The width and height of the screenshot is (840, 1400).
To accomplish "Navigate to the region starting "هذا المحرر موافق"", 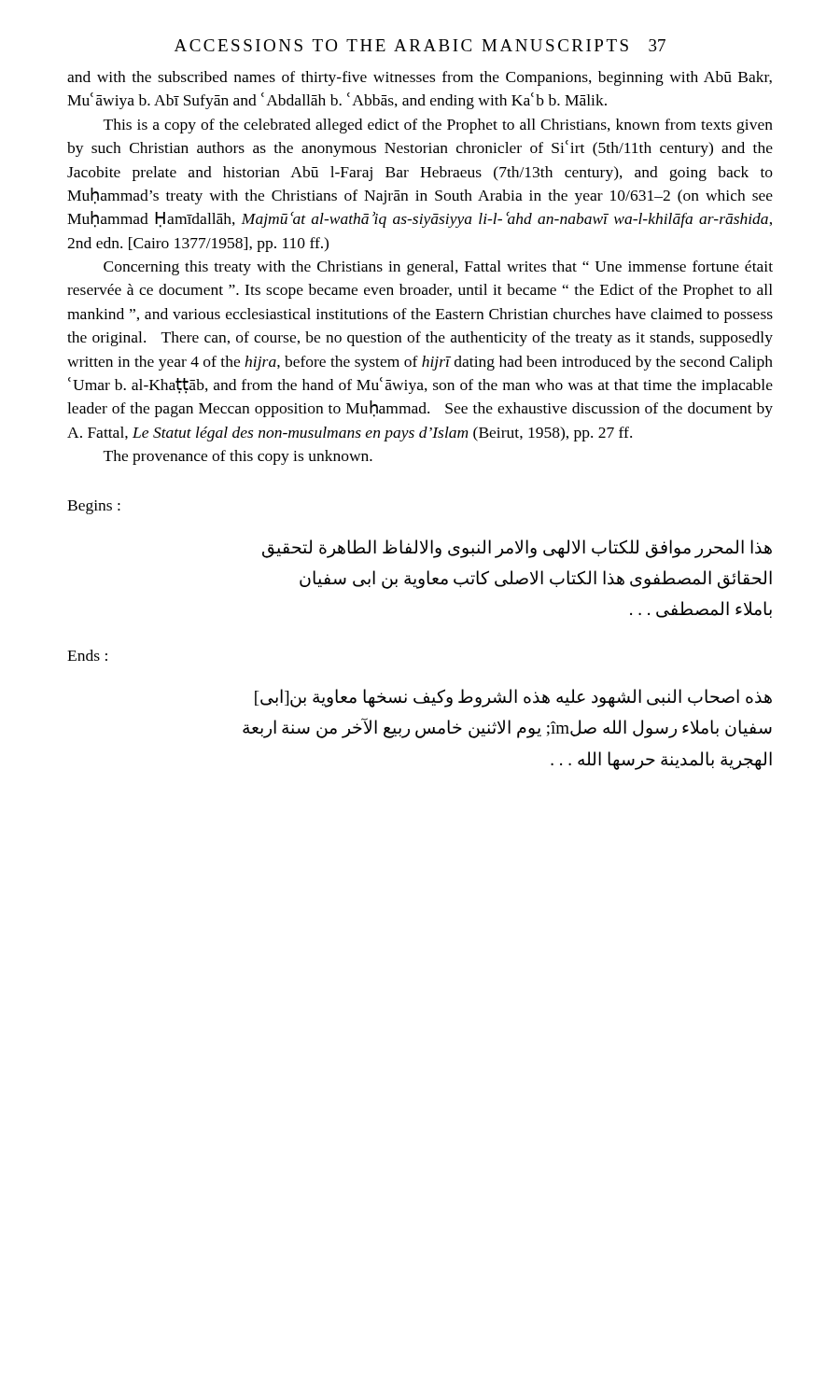I will point(517,578).
